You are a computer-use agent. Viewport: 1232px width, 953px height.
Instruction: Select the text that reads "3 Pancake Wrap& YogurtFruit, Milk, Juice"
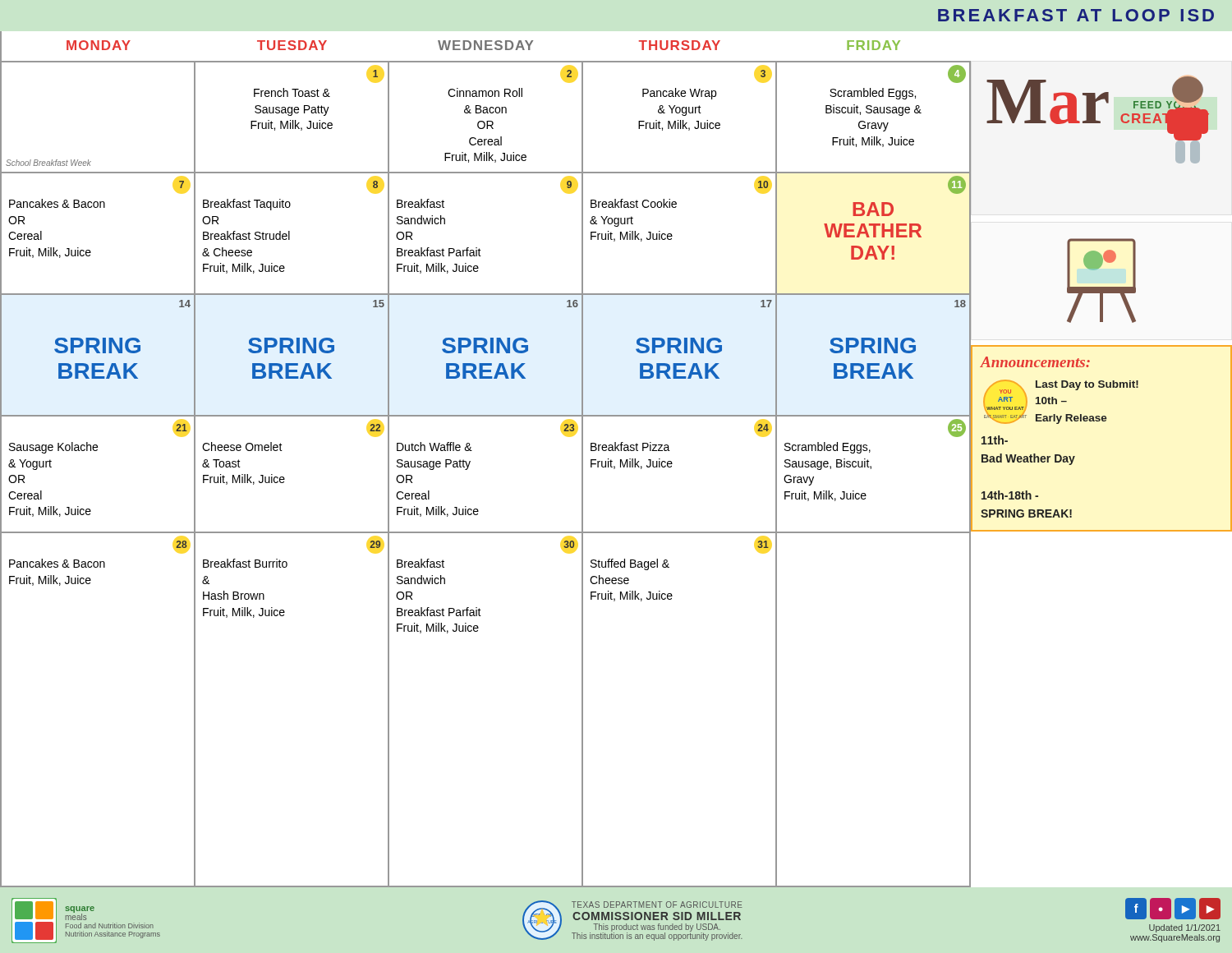point(681,99)
